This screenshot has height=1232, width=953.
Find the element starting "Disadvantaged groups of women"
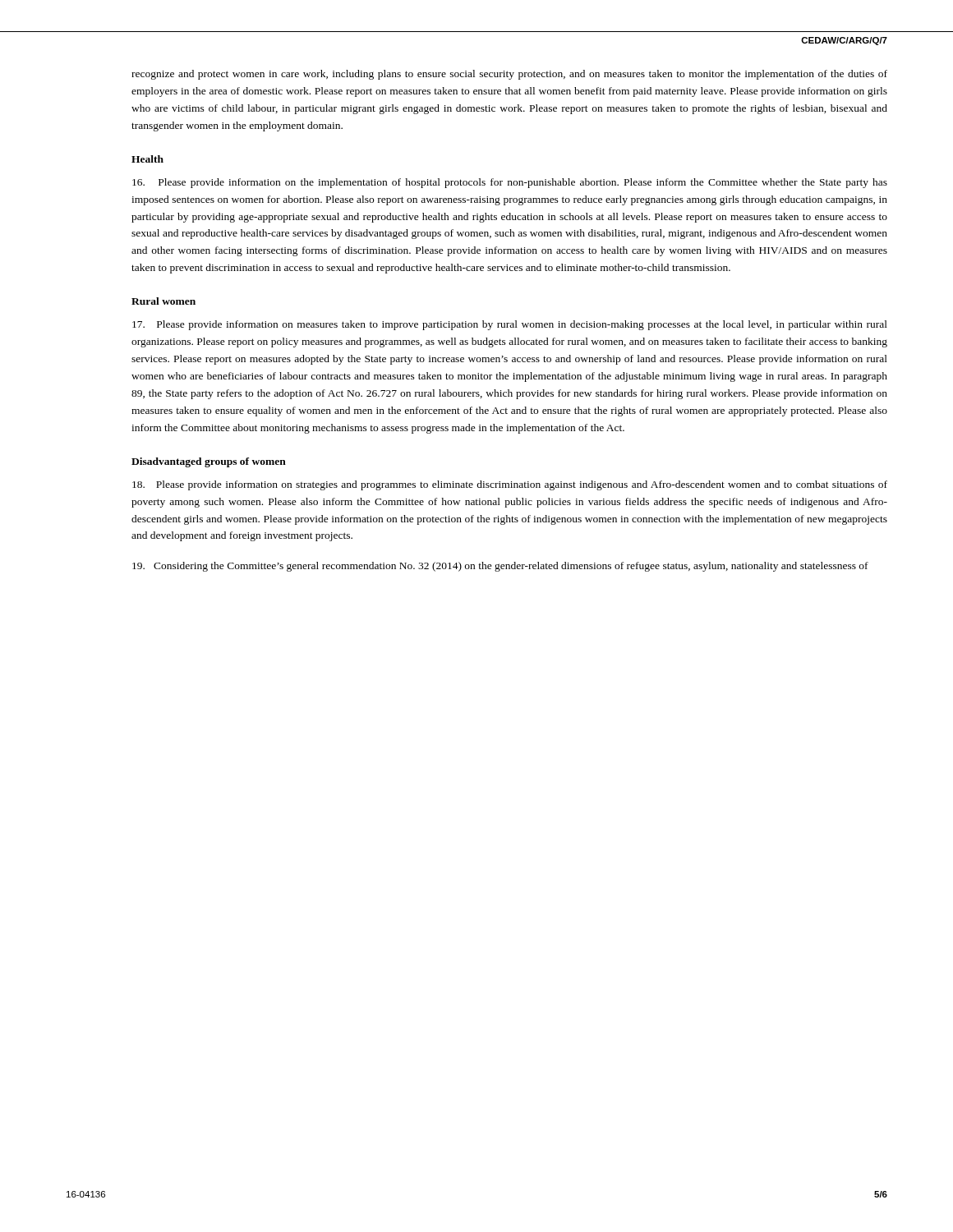point(209,461)
